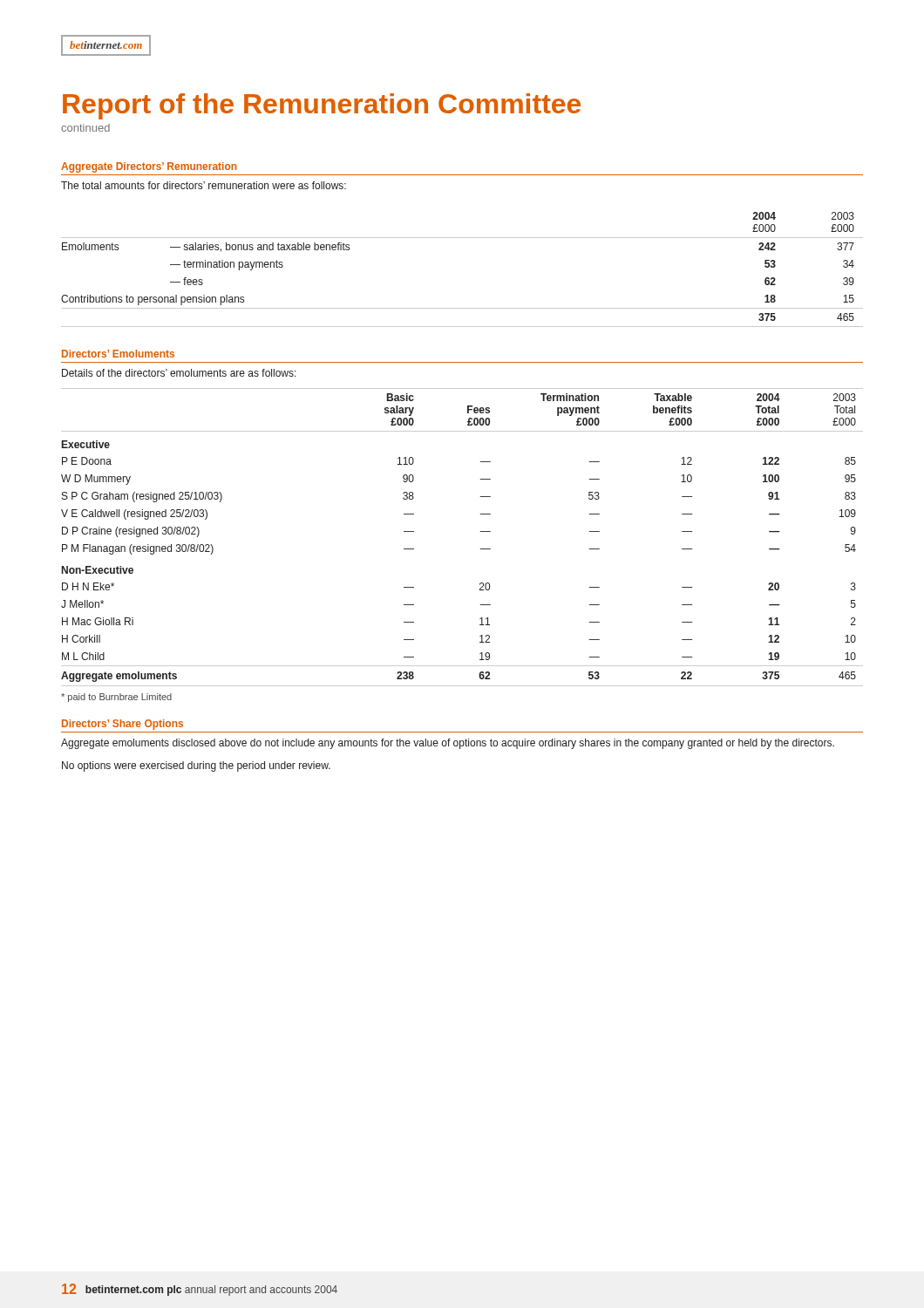Point to the block beginning "No options were exercised"
This screenshot has width=924, height=1308.
point(196,766)
